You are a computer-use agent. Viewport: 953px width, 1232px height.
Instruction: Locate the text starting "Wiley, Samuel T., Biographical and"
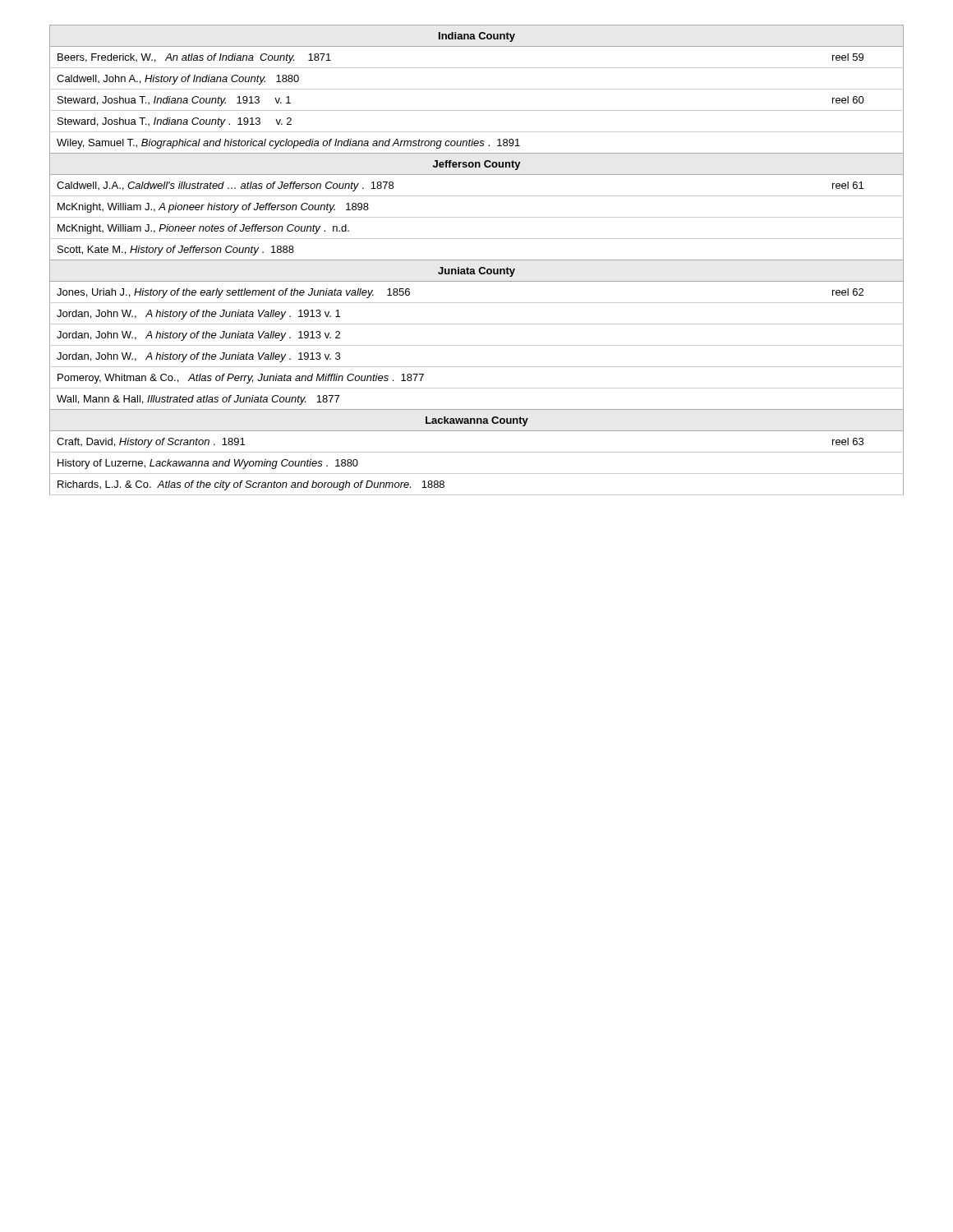tap(288, 143)
